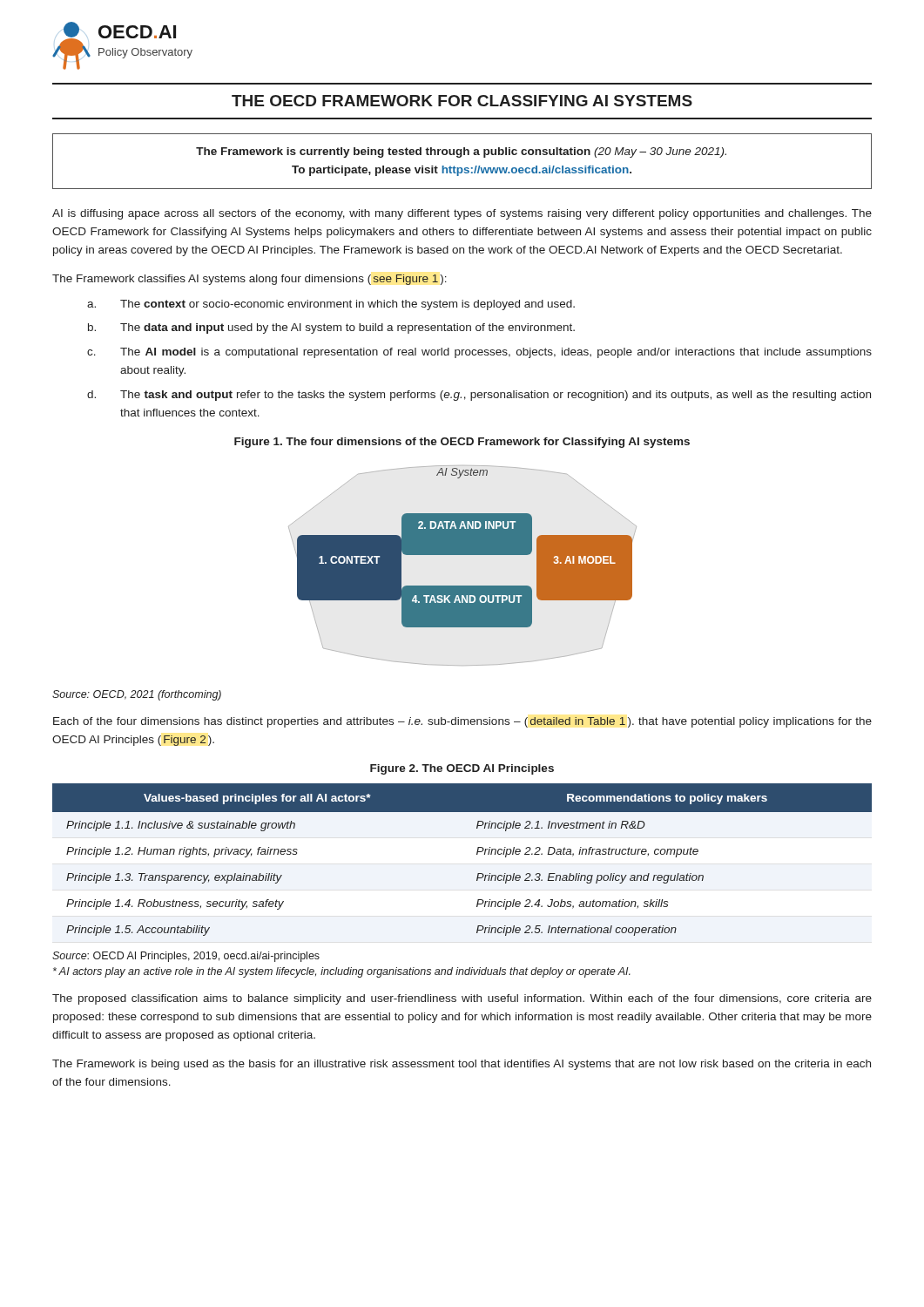Select the table
This screenshot has width=924, height=1307.
(x=462, y=863)
